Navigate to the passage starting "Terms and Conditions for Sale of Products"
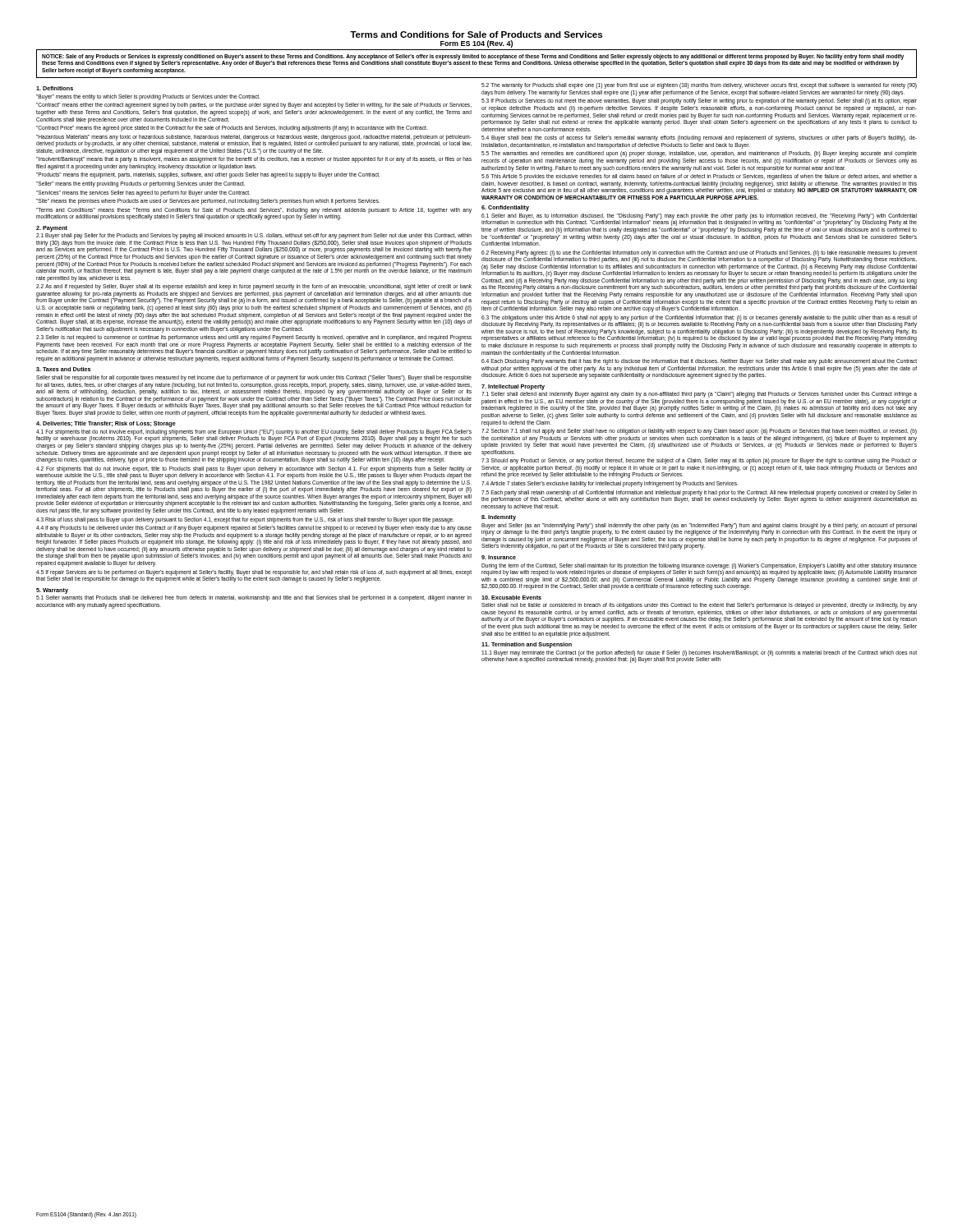 pos(476,39)
